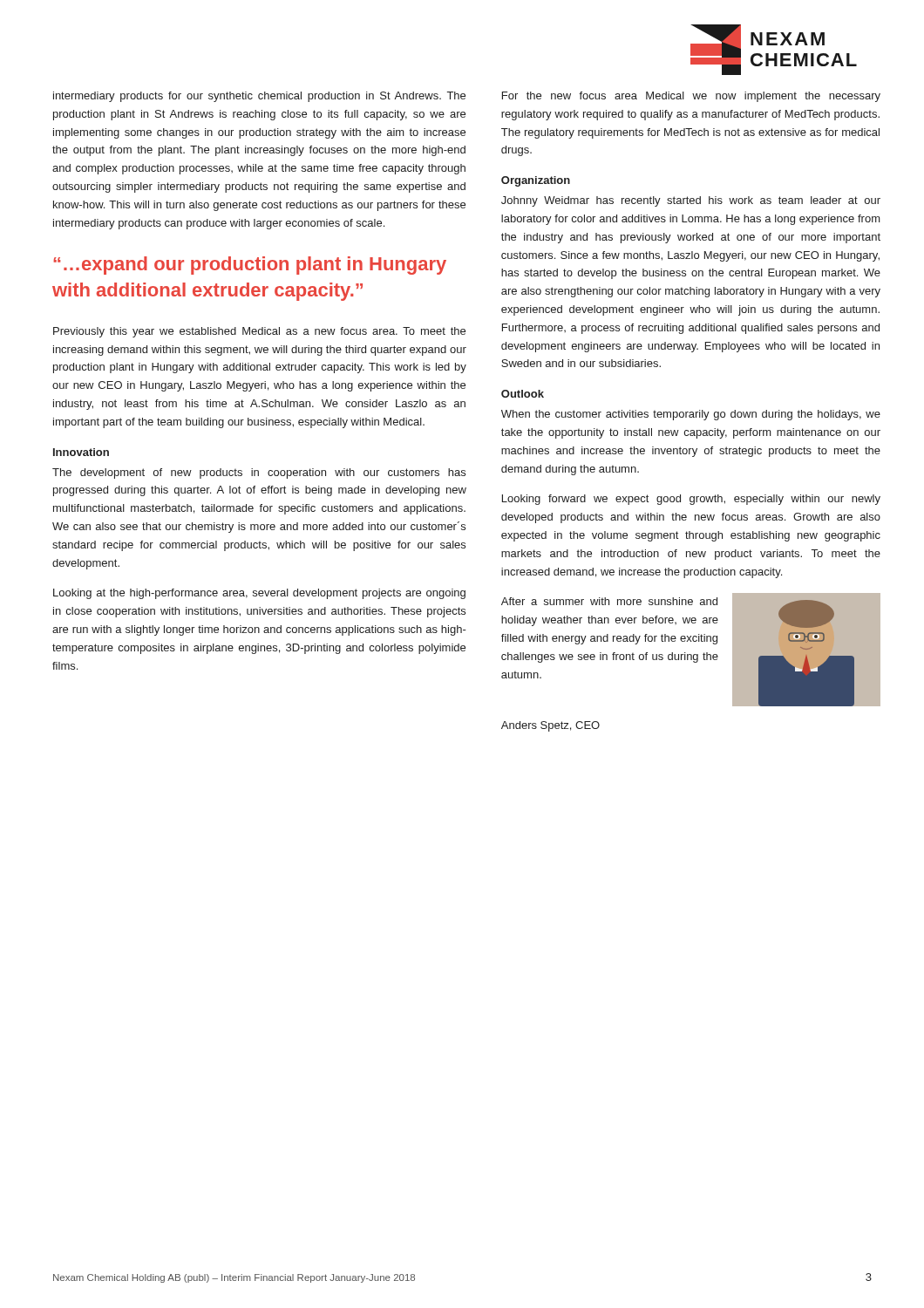This screenshot has height=1308, width=924.
Task: Select the text block that reads "Looking at the high-performance area, several development"
Action: 259,630
